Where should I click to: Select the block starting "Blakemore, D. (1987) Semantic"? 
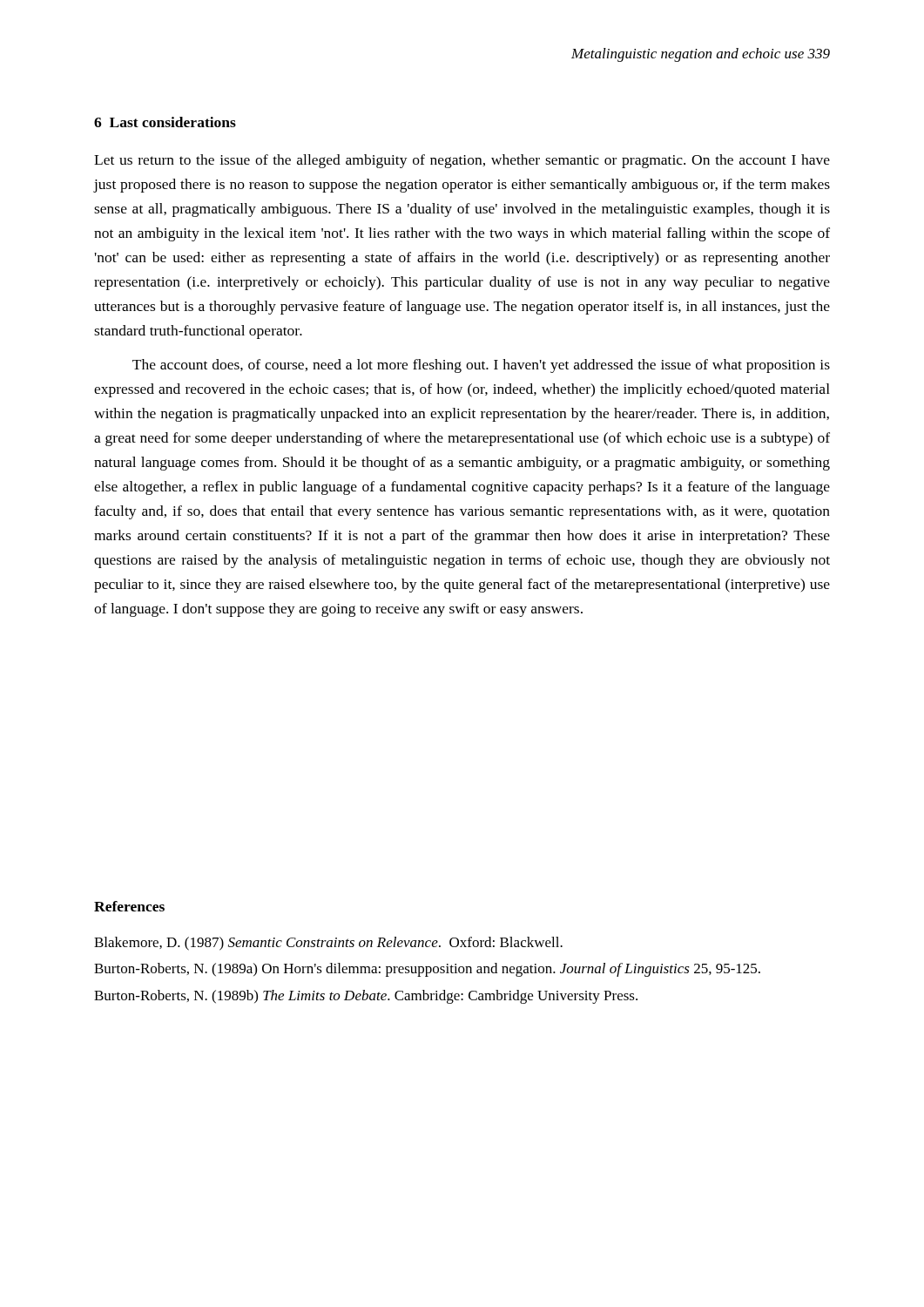329,942
